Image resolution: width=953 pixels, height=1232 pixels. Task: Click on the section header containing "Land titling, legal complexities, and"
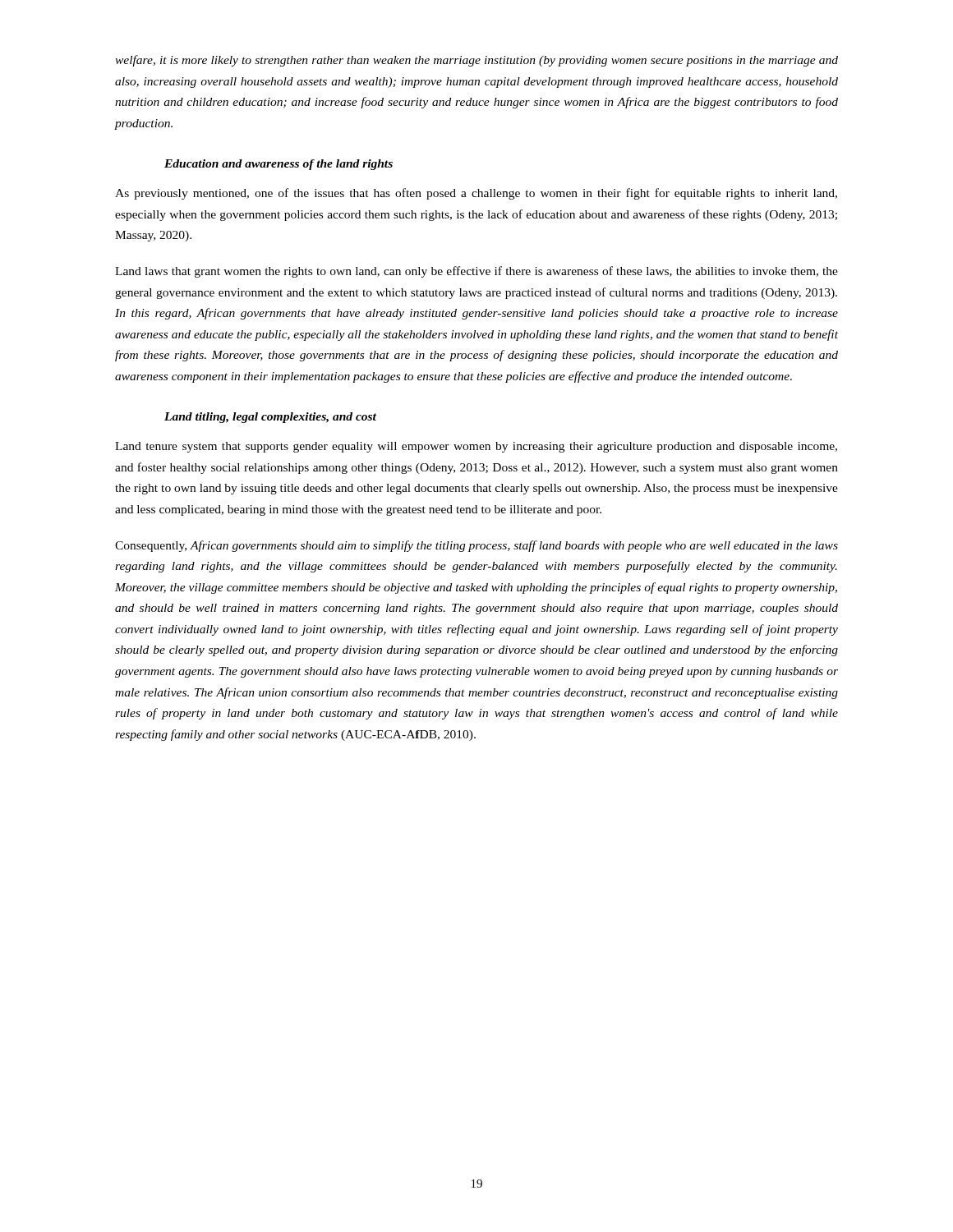coord(270,416)
